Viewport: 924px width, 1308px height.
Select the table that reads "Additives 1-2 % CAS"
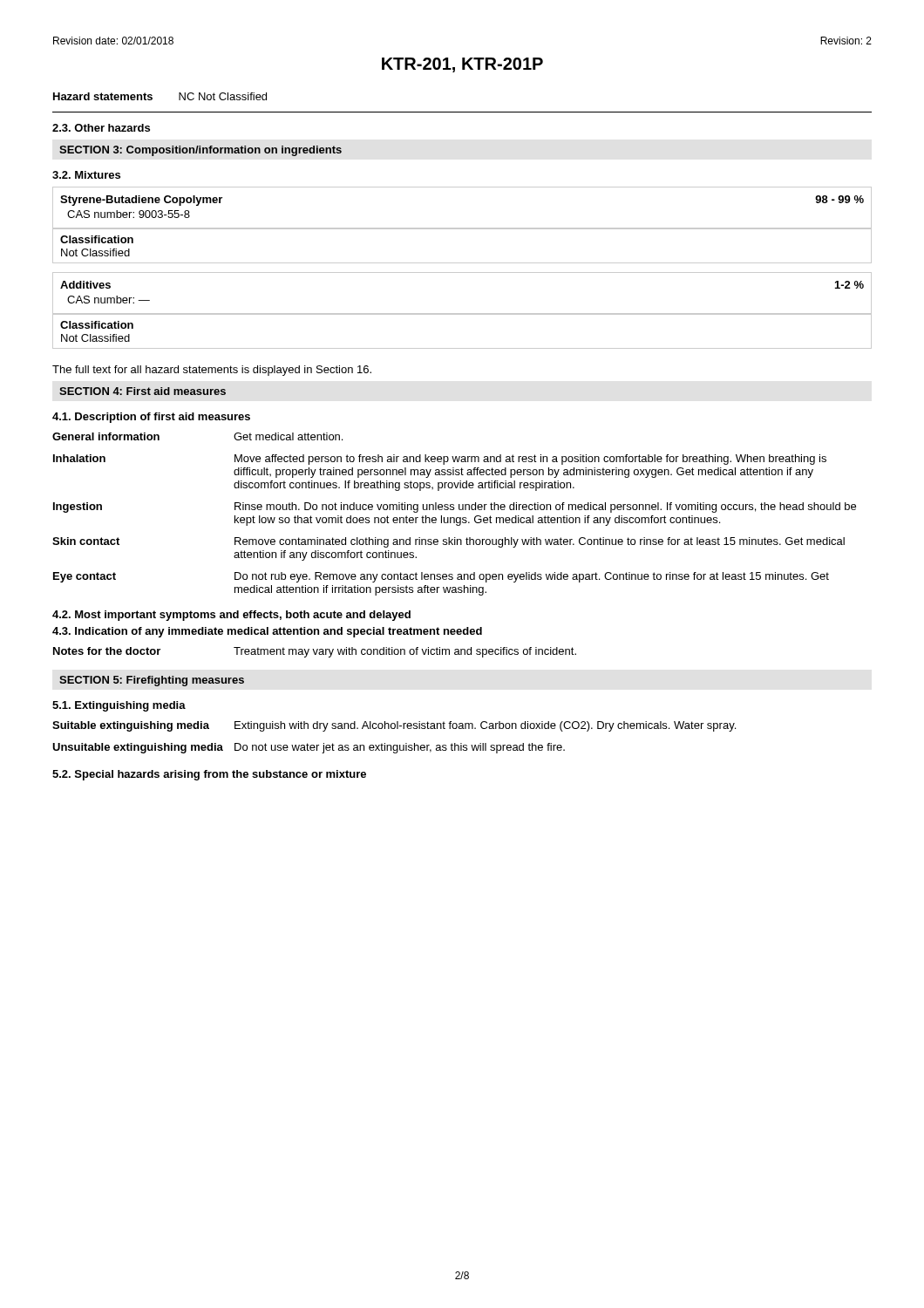[x=462, y=310]
